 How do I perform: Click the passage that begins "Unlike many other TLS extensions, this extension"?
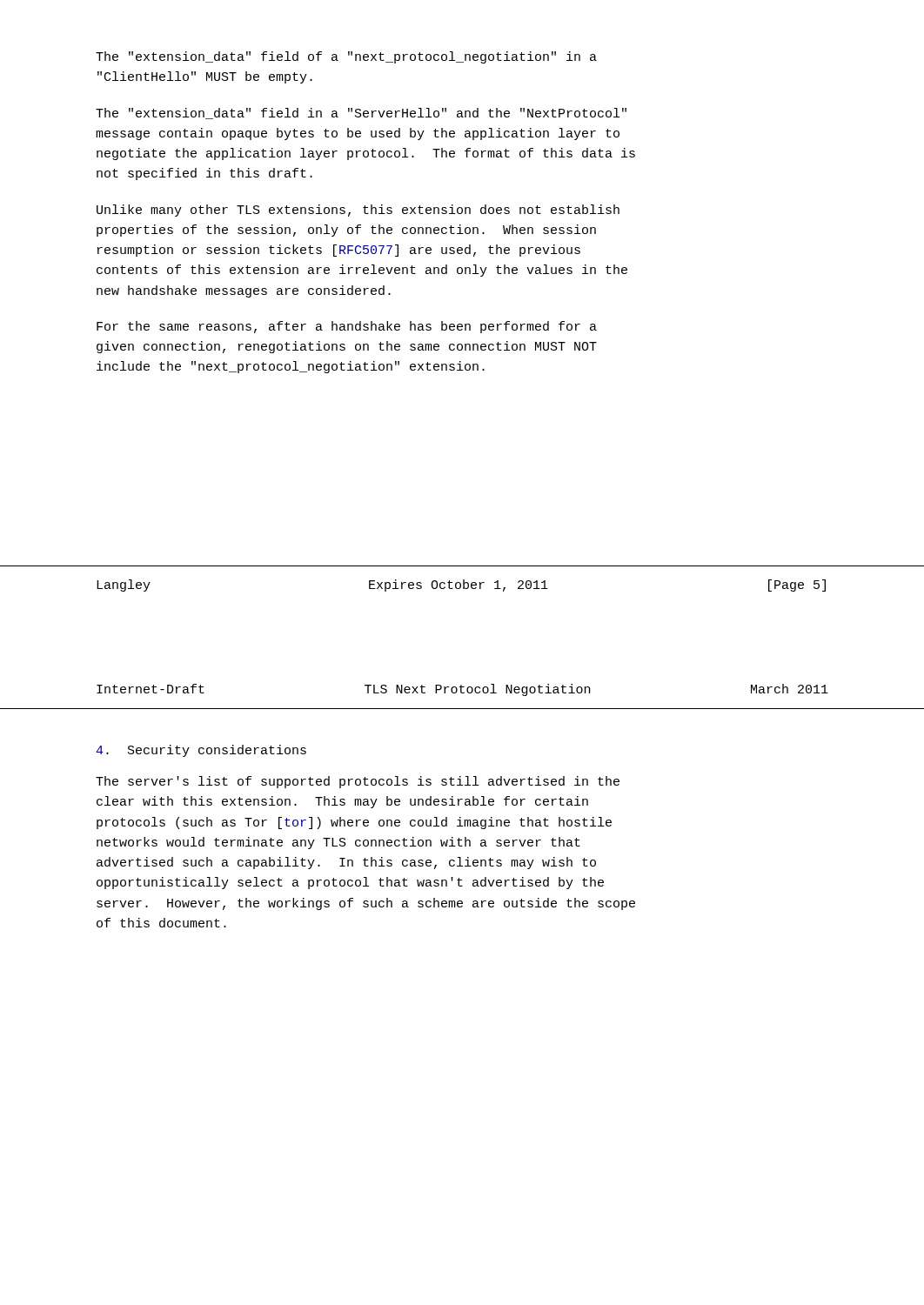362,251
